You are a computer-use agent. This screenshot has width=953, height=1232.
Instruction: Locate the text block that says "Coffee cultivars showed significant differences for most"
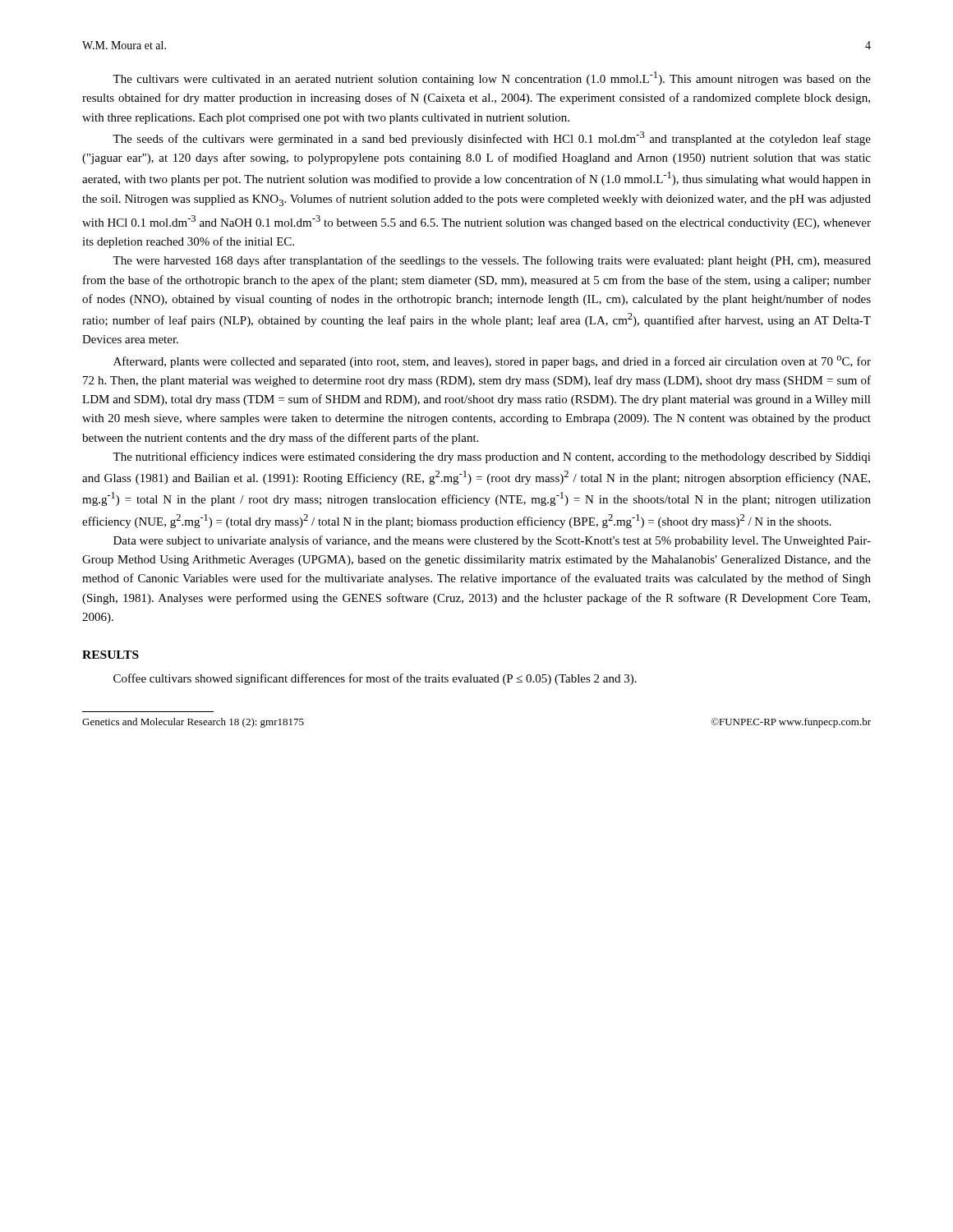coord(476,679)
